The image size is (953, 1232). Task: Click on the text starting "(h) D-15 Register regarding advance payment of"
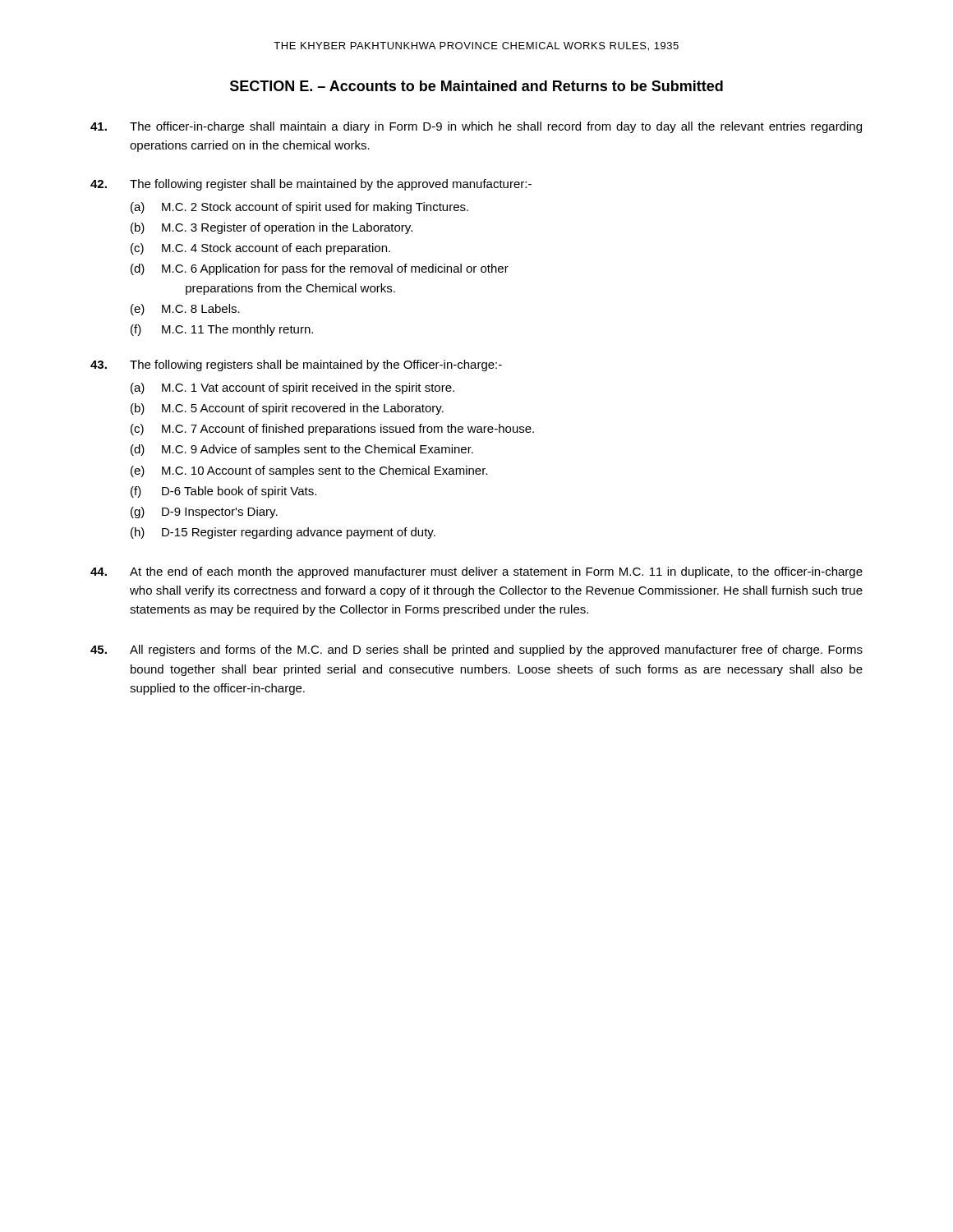[283, 533]
